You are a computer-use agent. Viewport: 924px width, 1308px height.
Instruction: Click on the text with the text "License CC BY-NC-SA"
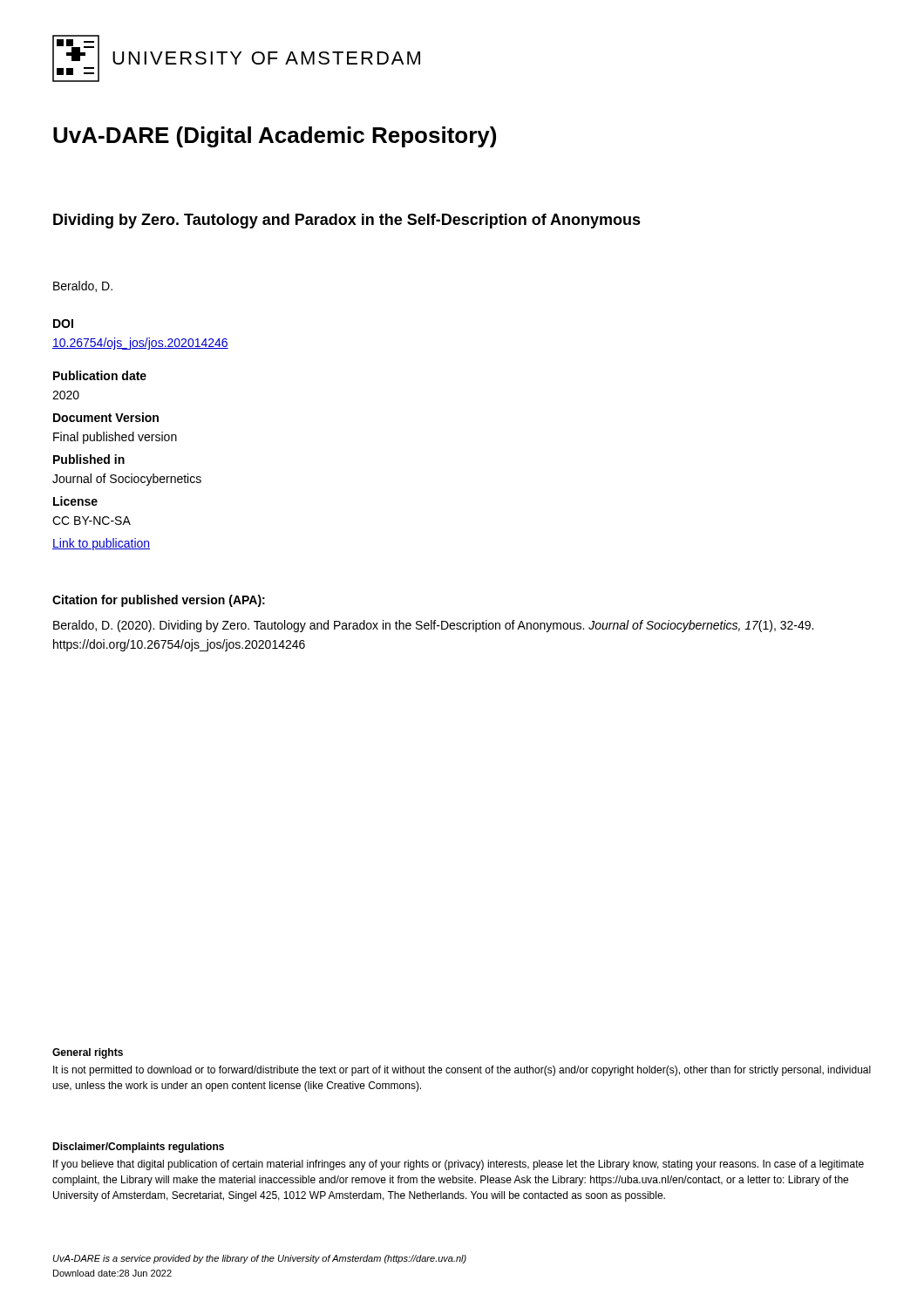click(x=91, y=511)
